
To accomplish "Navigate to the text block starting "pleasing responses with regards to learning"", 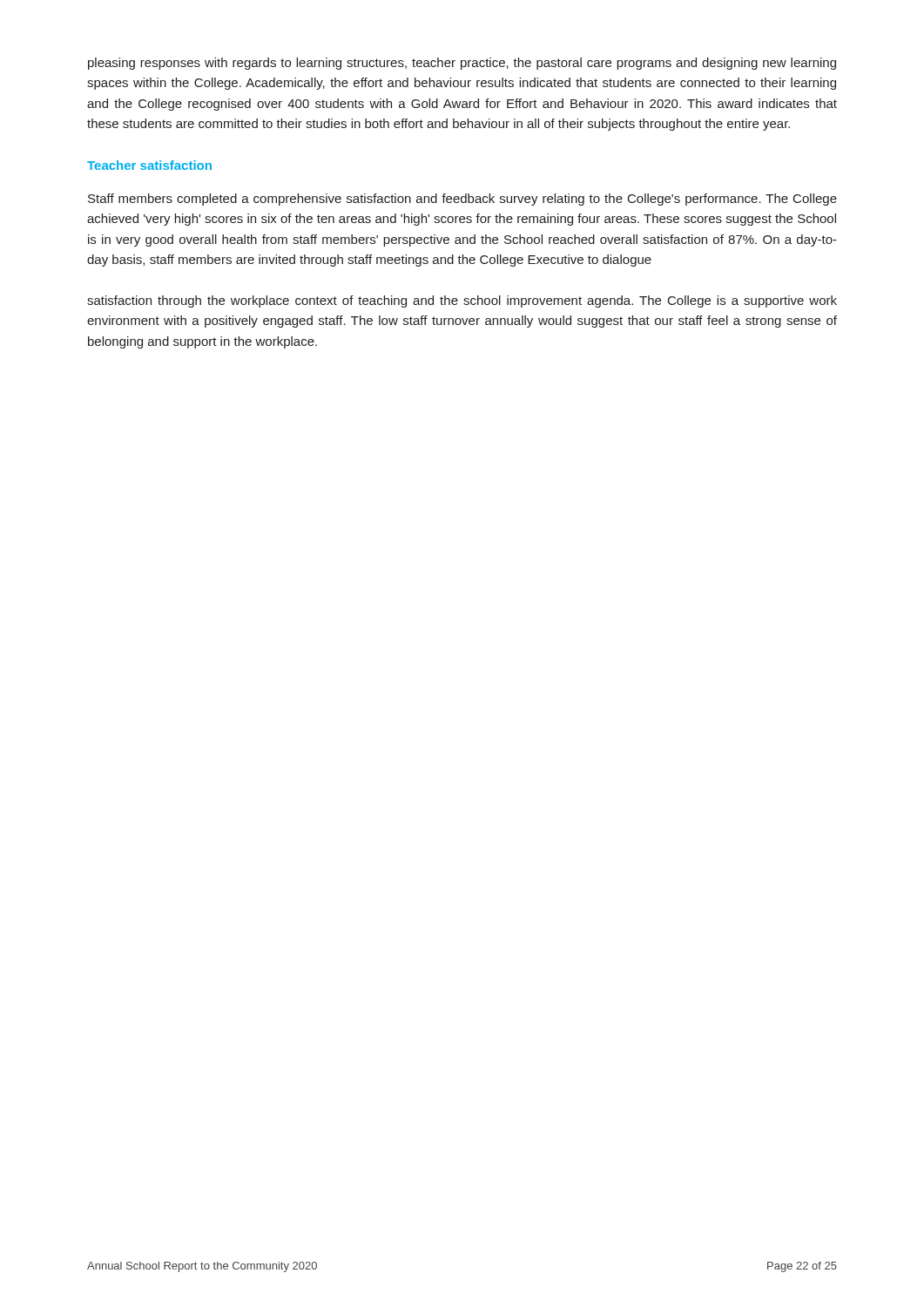I will point(462,93).
